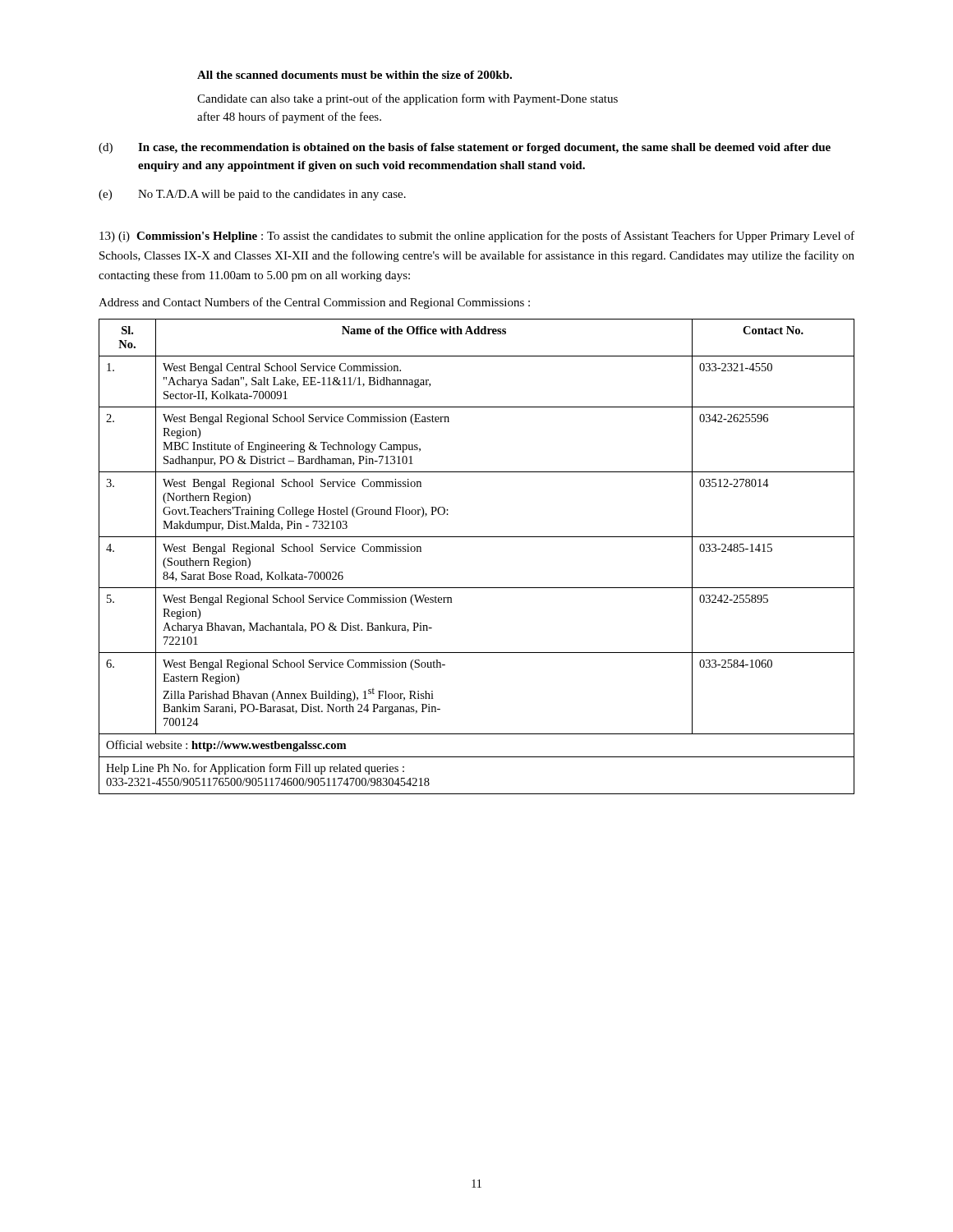Locate the block of text that opens with "(e) No T.A/D.A will be paid to"
The height and width of the screenshot is (1232, 953).
pyautogui.click(x=252, y=195)
